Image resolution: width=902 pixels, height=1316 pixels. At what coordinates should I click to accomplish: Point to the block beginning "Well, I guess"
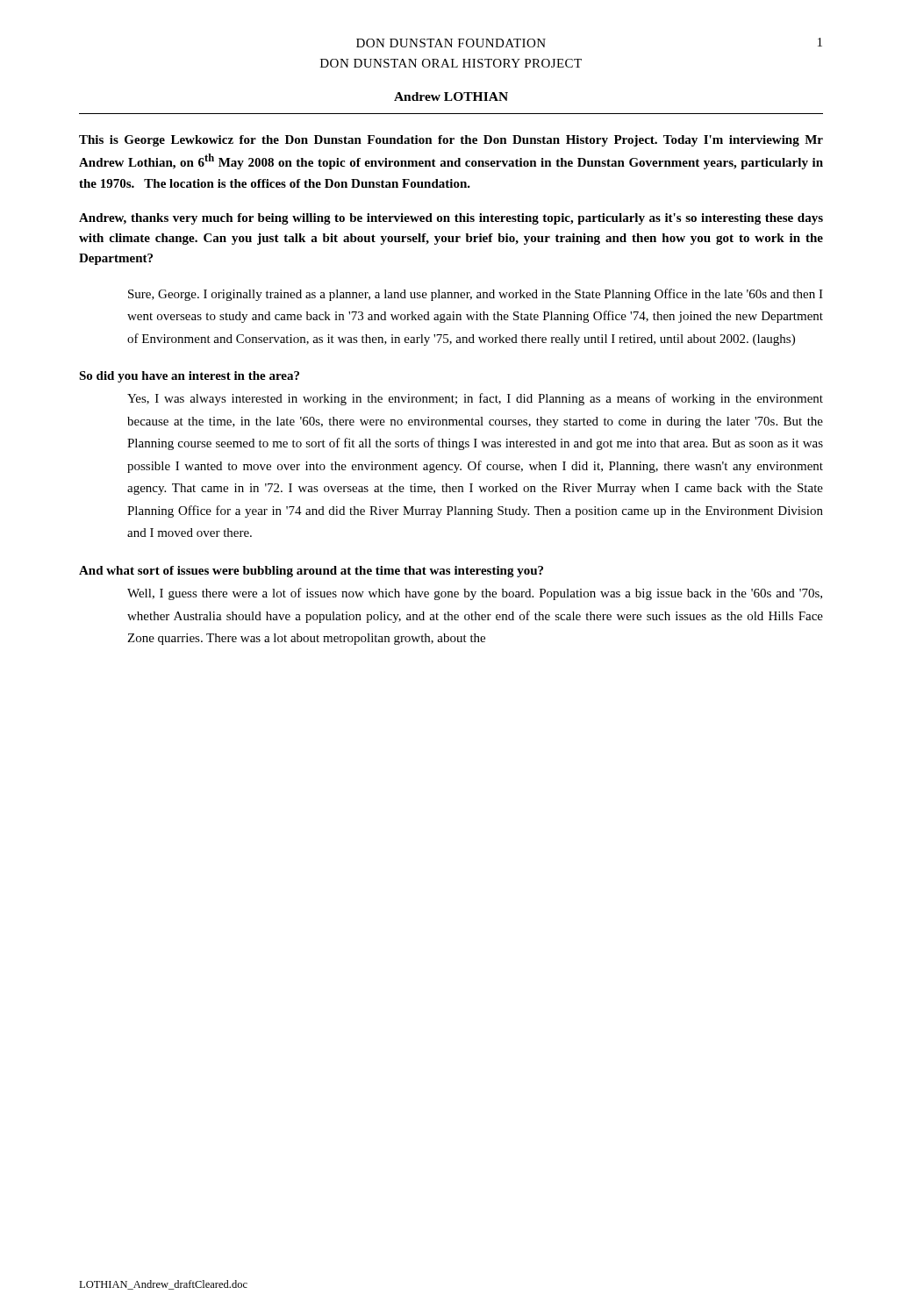pyautogui.click(x=475, y=615)
